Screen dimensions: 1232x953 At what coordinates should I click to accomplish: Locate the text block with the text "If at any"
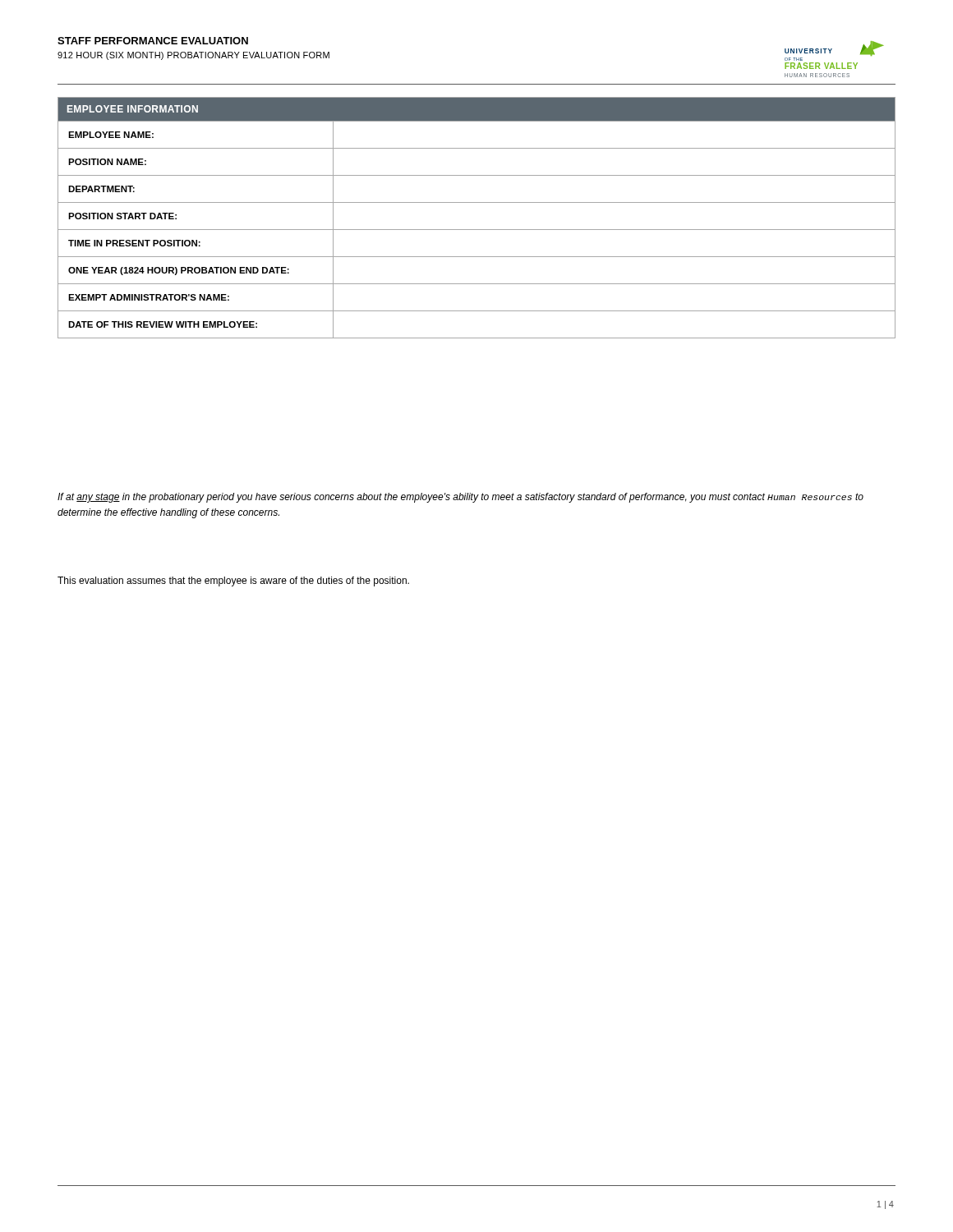pyautogui.click(x=460, y=505)
